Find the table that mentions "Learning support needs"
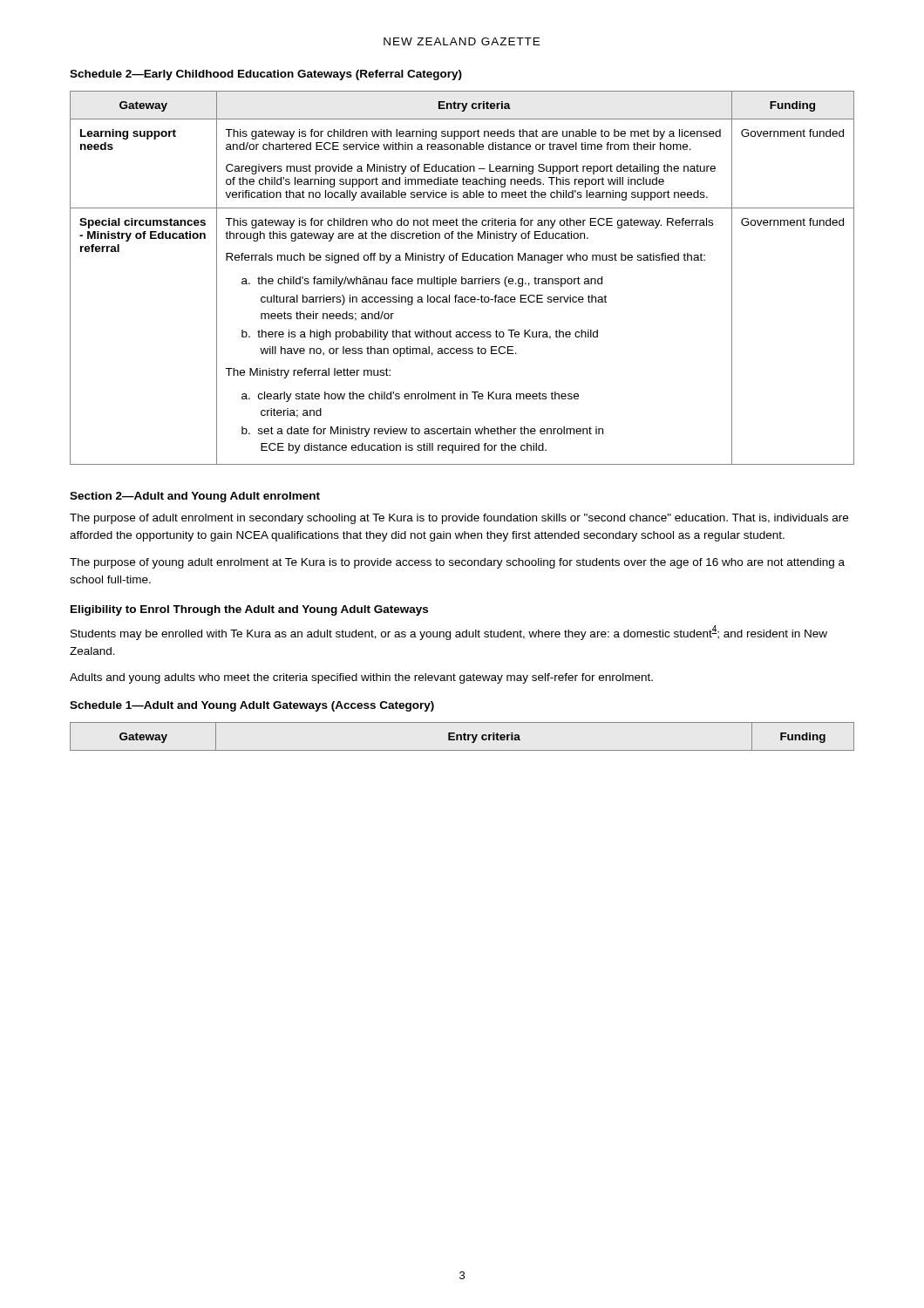 coord(462,278)
